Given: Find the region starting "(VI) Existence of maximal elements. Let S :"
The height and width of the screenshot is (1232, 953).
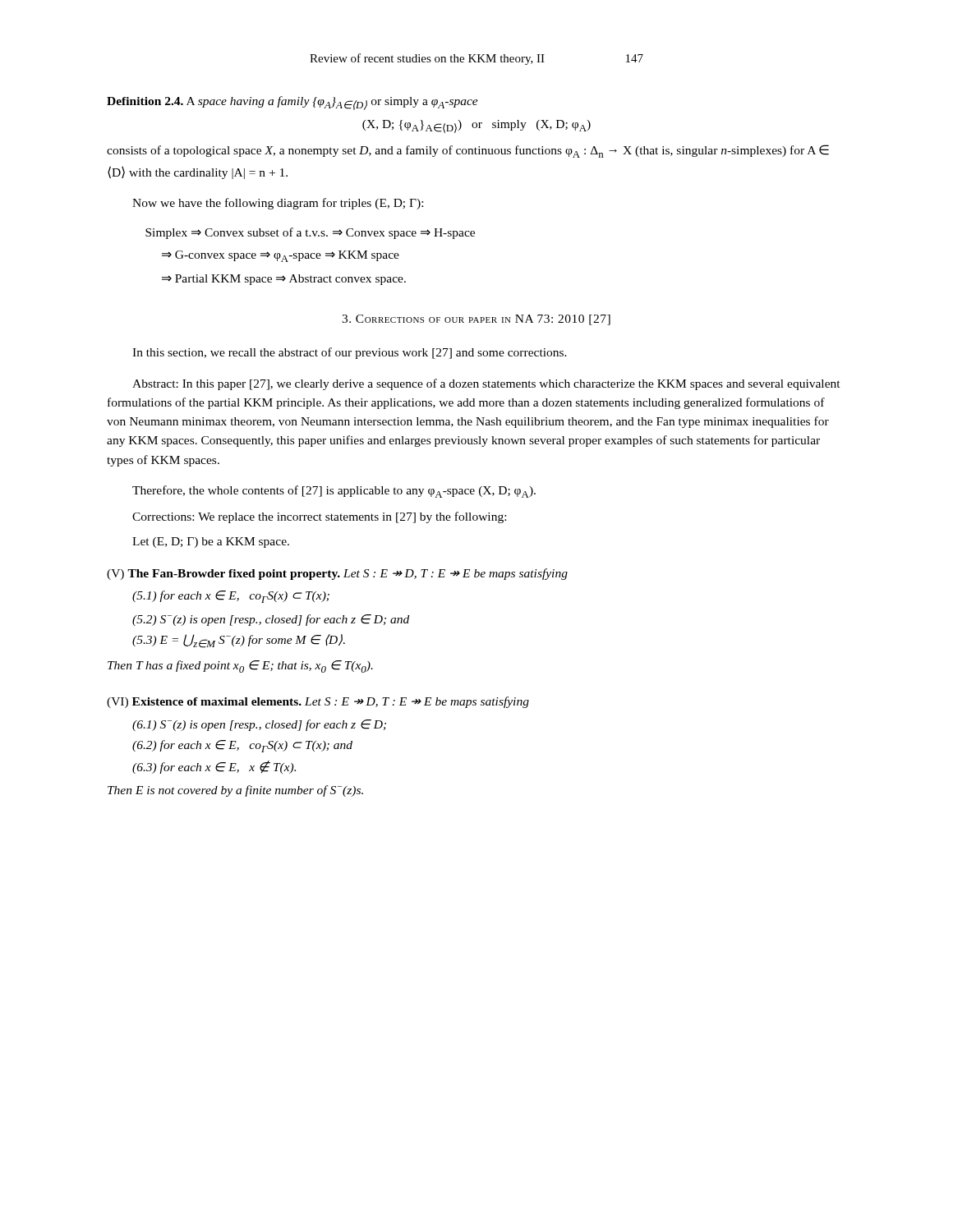Looking at the screenshot, I should [x=318, y=702].
